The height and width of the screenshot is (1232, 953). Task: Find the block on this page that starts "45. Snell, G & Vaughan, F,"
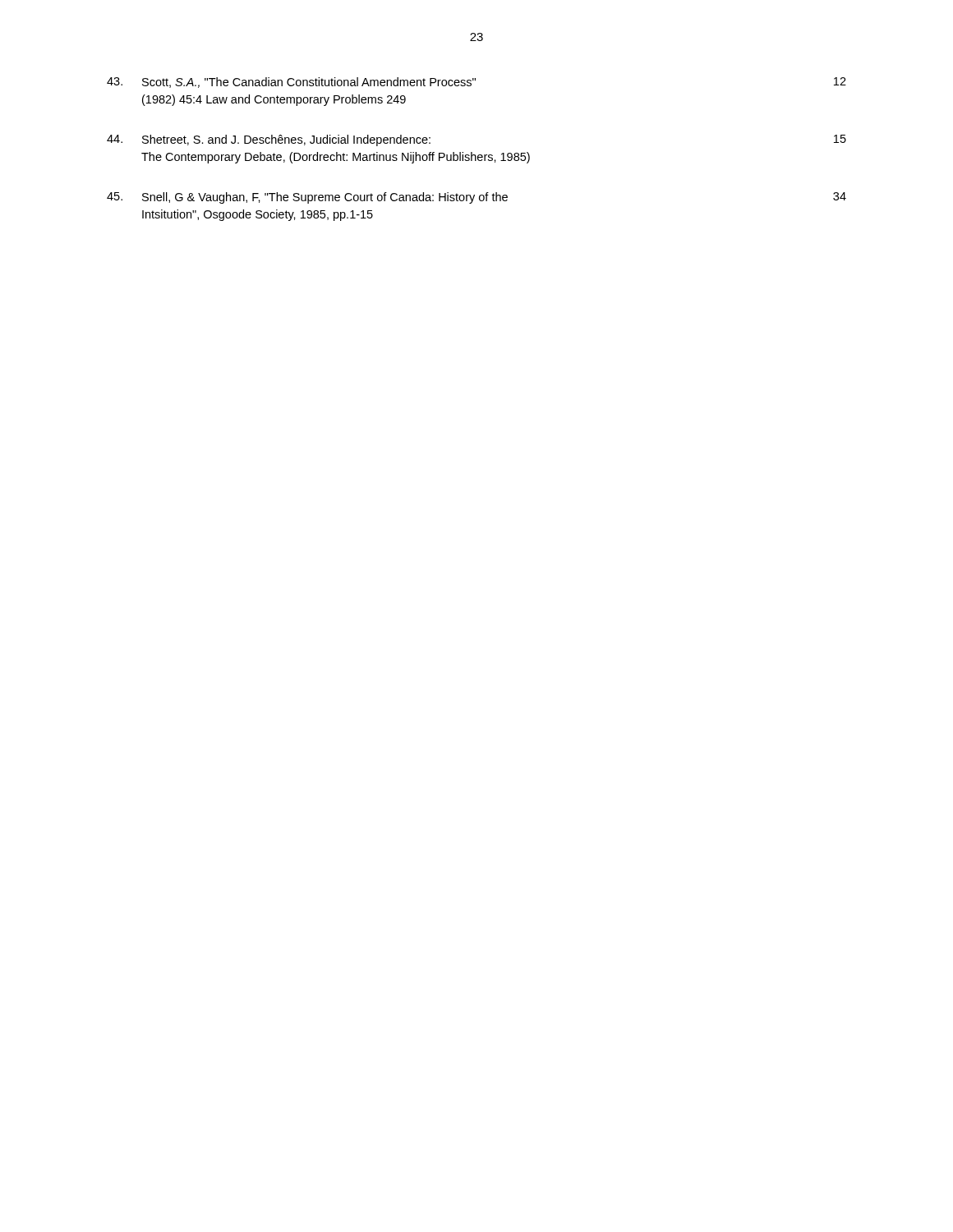(x=476, y=206)
